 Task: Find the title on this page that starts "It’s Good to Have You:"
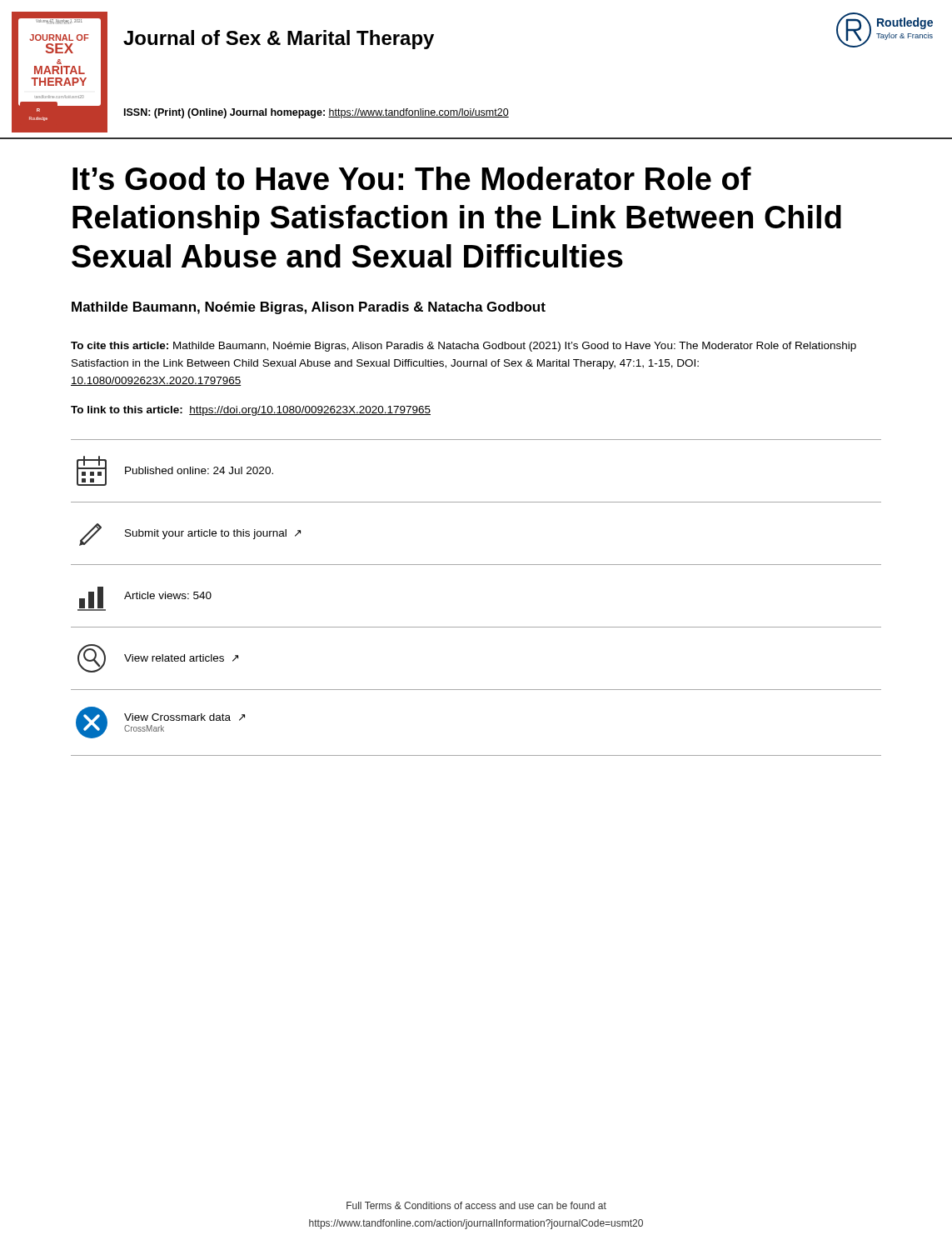coord(457,218)
